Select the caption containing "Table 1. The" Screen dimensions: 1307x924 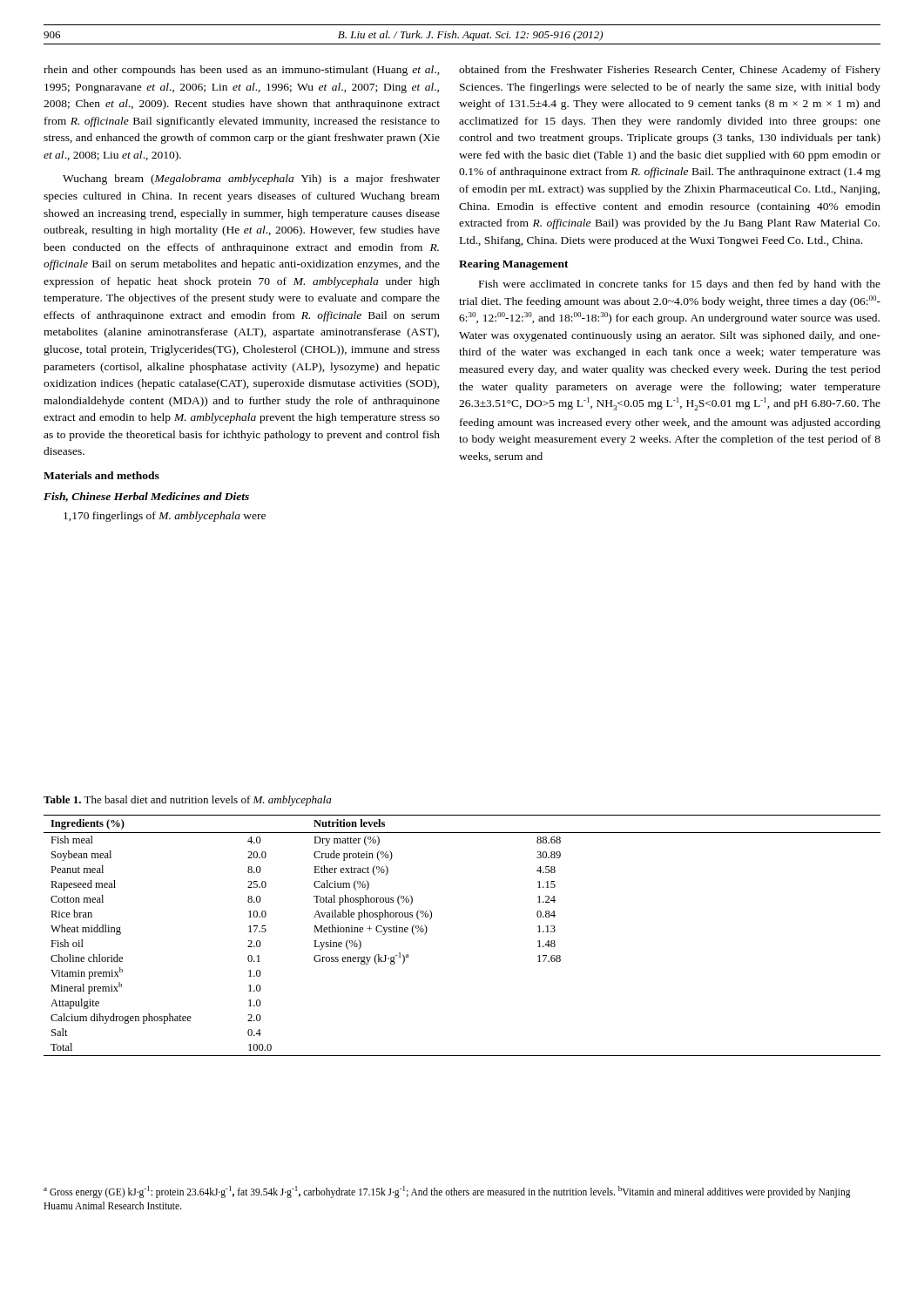[x=188, y=799]
